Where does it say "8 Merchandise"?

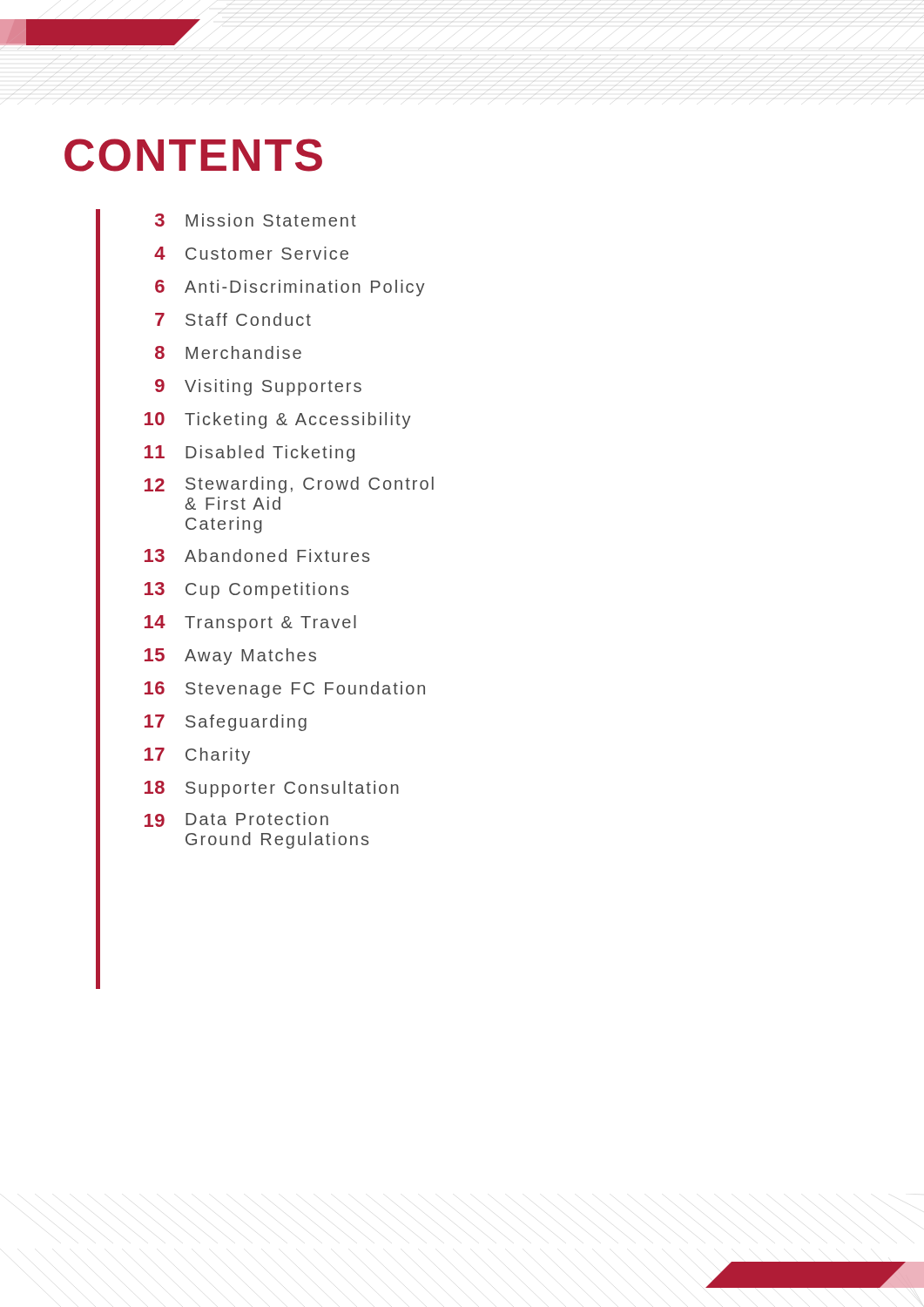click(211, 353)
